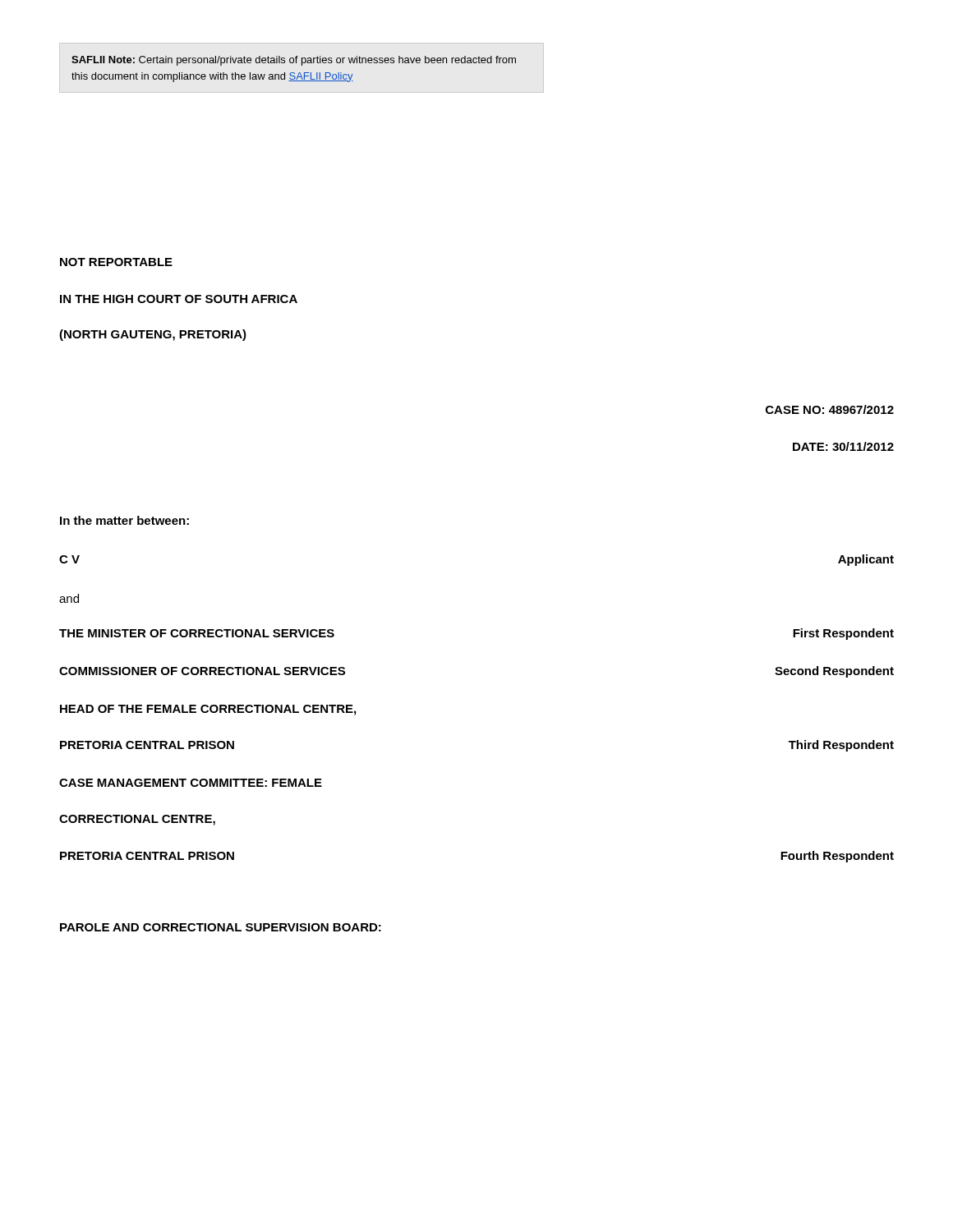Point to "NOT REPORTABLE"

click(x=116, y=262)
